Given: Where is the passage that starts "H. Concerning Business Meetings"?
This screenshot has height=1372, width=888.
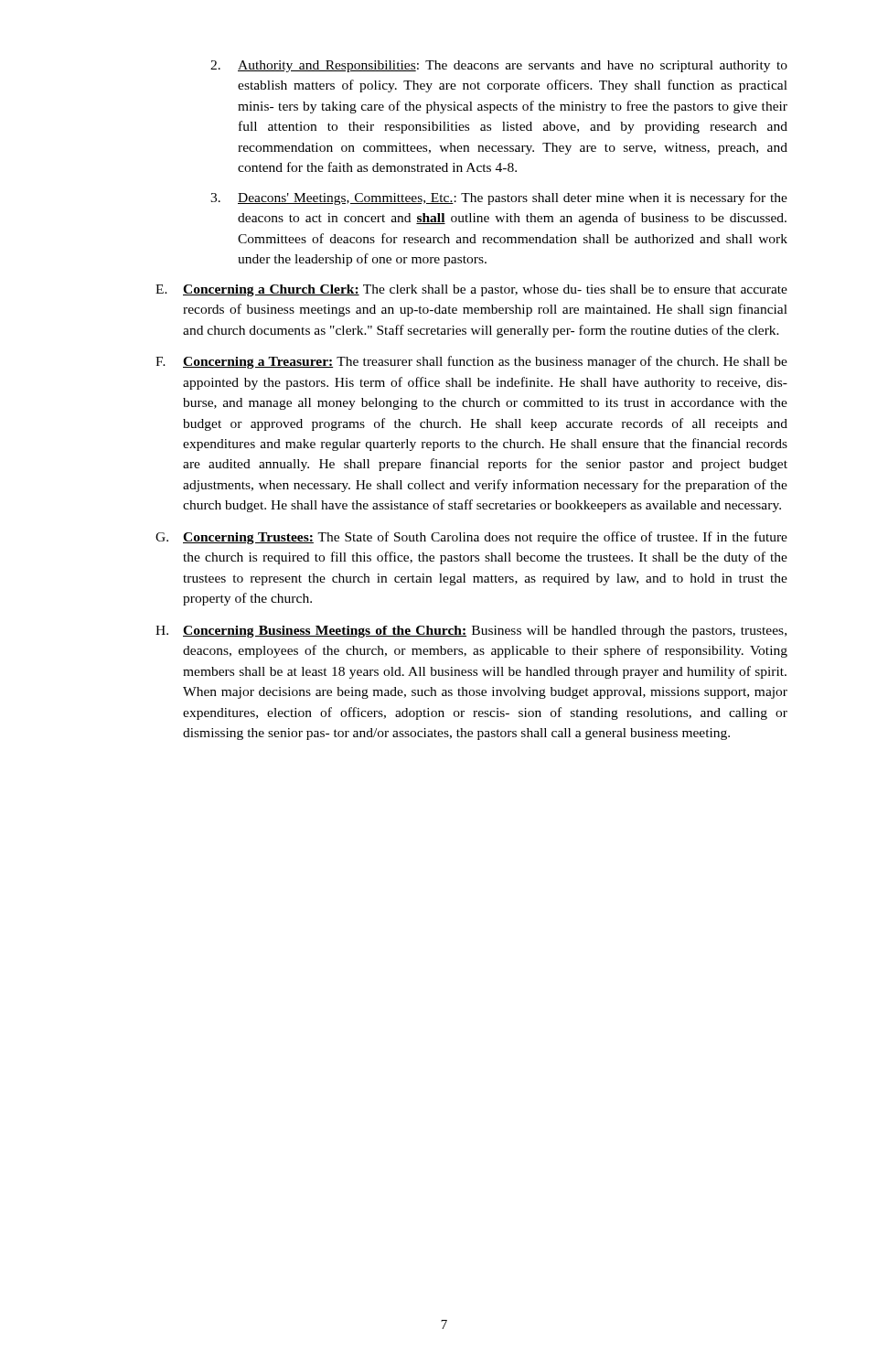Looking at the screenshot, I should click(x=471, y=682).
